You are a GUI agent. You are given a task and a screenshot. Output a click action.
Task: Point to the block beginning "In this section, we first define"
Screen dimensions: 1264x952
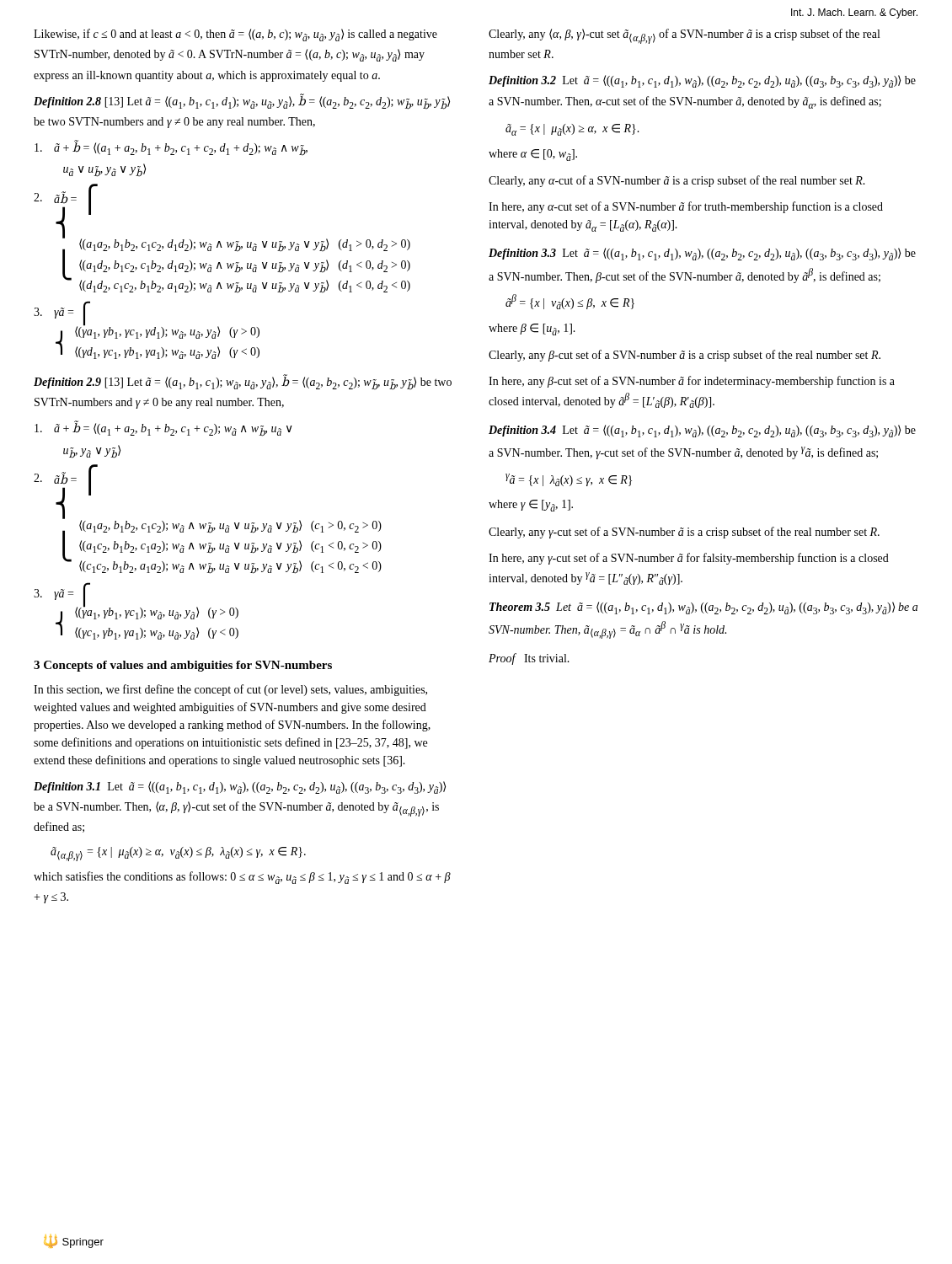click(232, 725)
